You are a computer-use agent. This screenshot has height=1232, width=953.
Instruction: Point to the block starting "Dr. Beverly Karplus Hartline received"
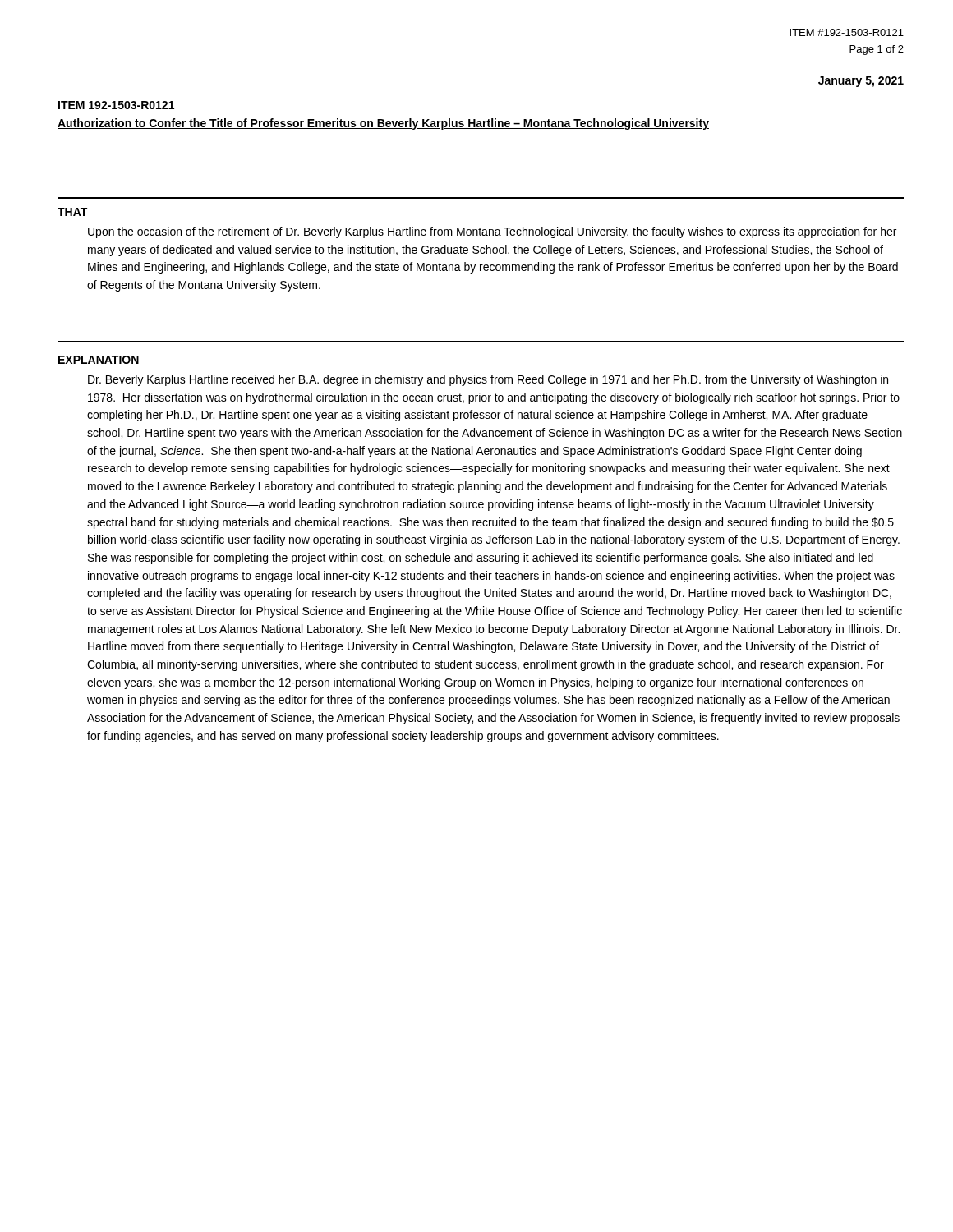495,558
